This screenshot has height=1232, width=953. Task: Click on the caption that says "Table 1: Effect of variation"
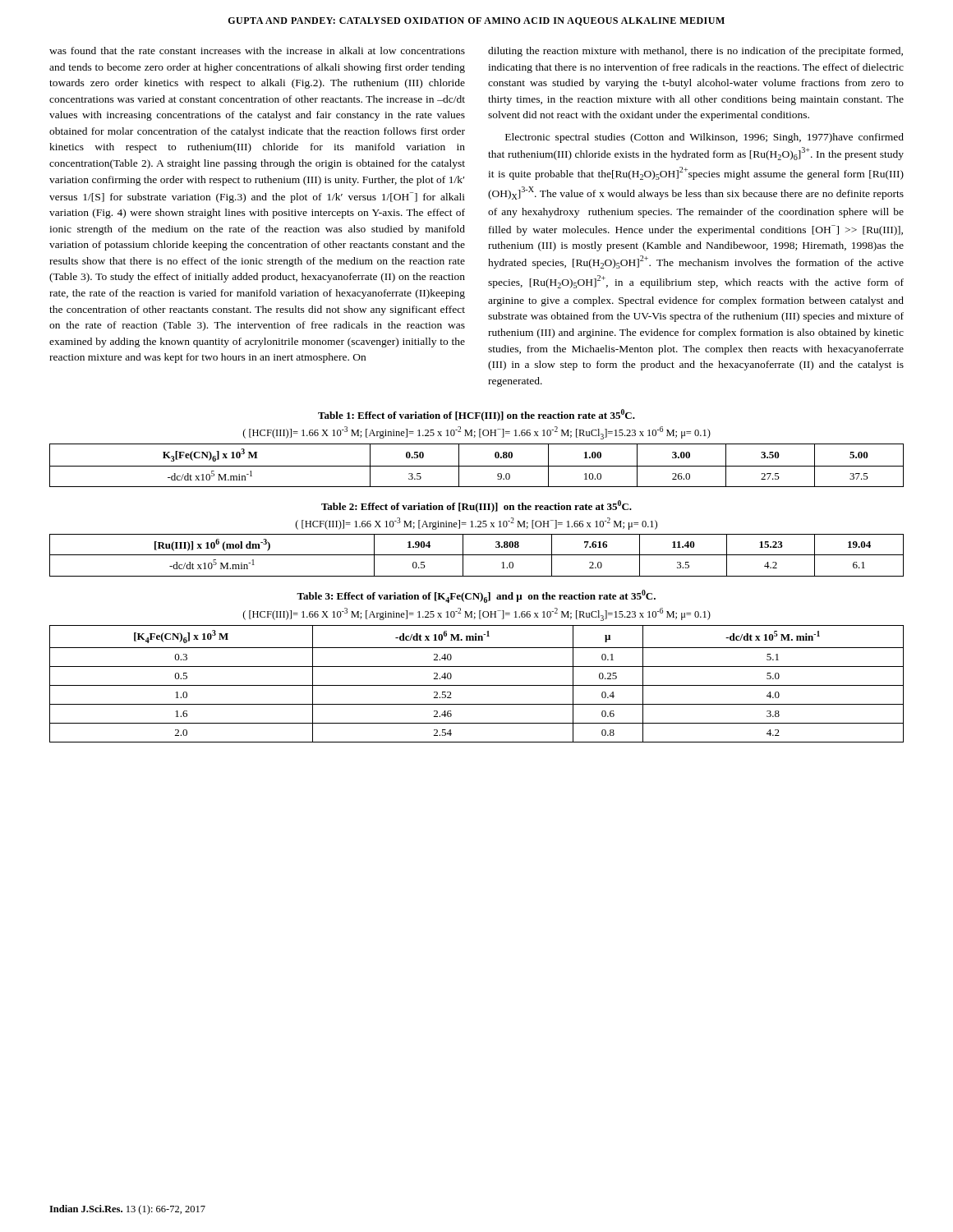coord(476,415)
